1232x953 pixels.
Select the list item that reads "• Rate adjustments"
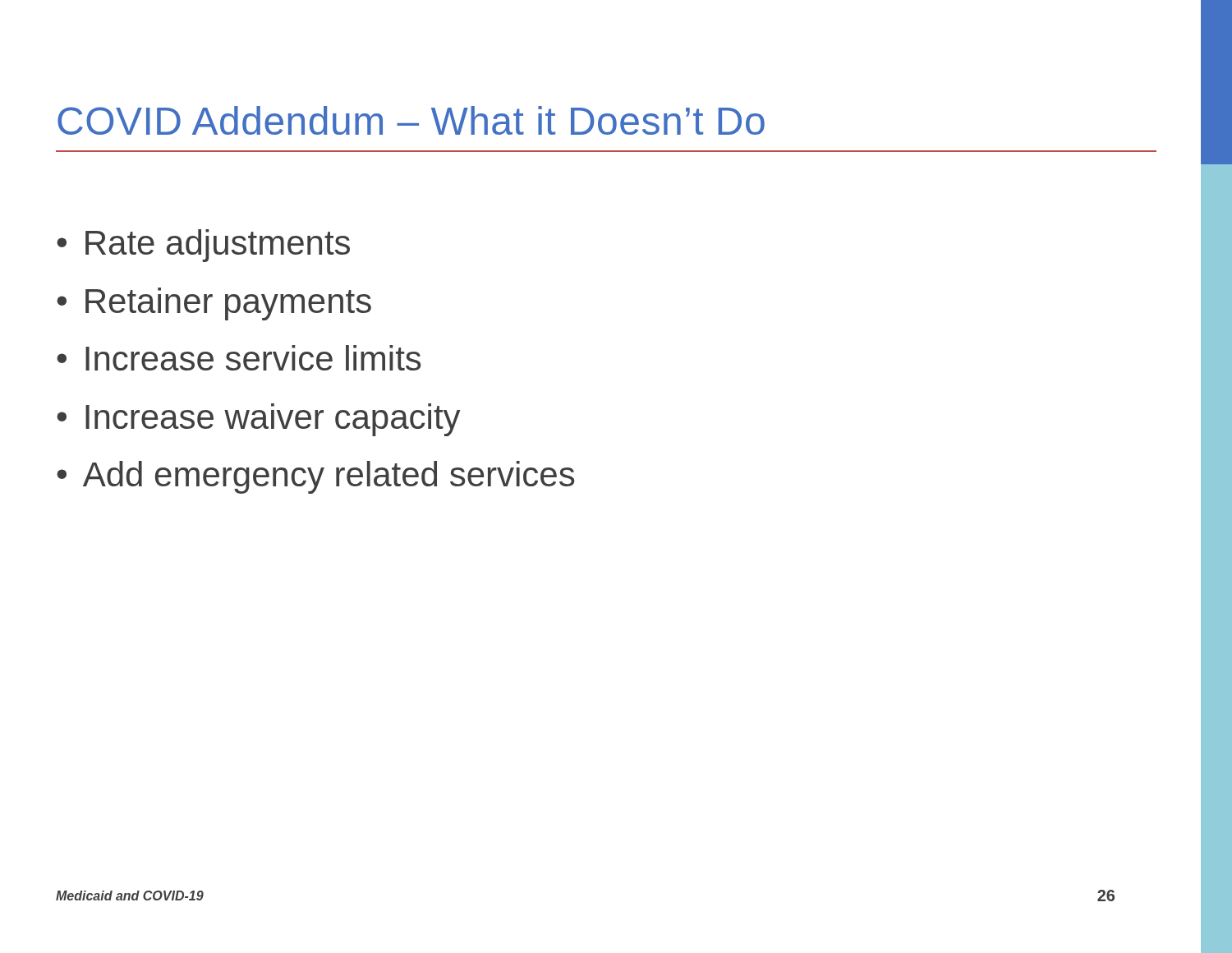click(203, 243)
